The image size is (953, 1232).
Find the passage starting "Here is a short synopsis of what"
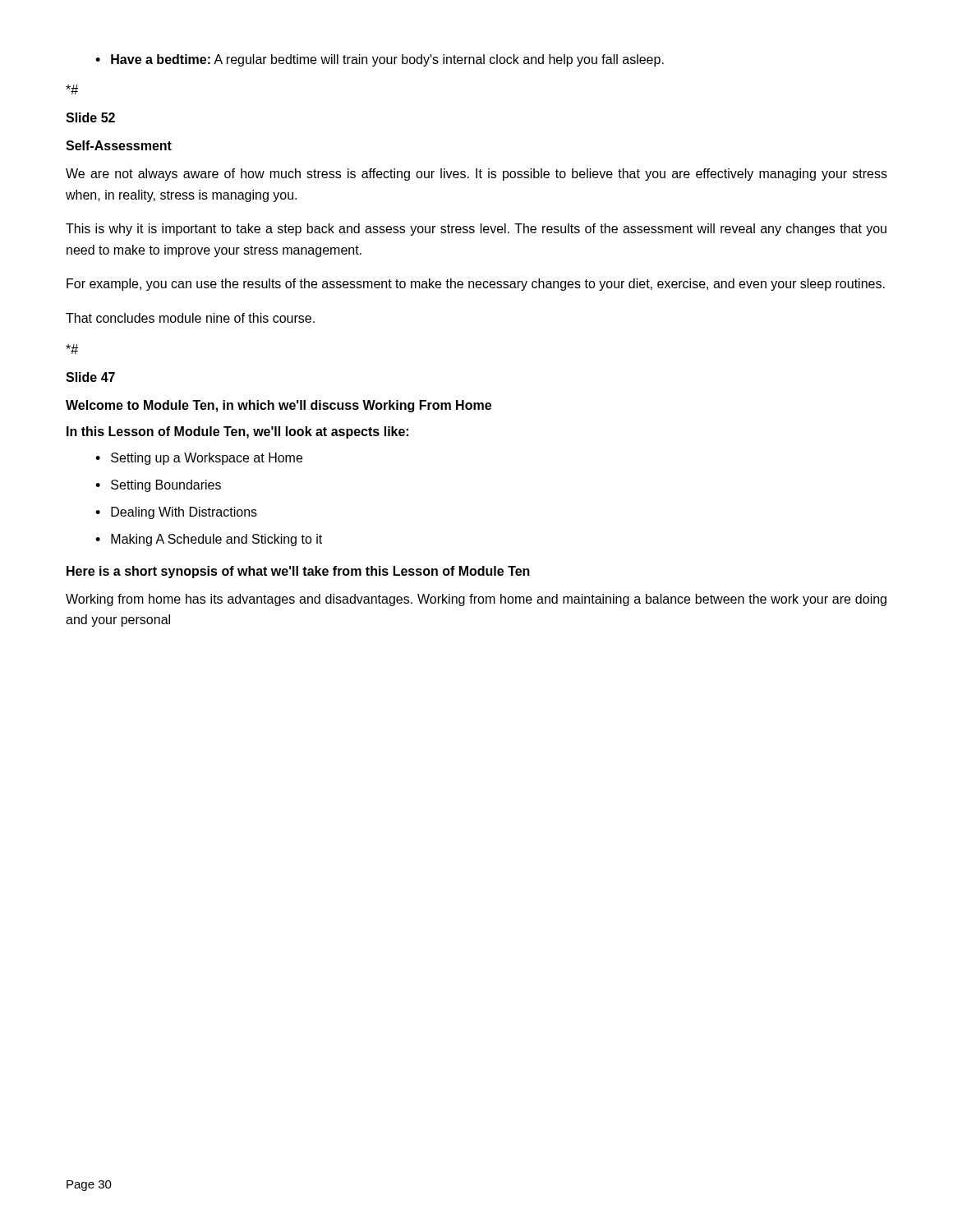coord(298,571)
